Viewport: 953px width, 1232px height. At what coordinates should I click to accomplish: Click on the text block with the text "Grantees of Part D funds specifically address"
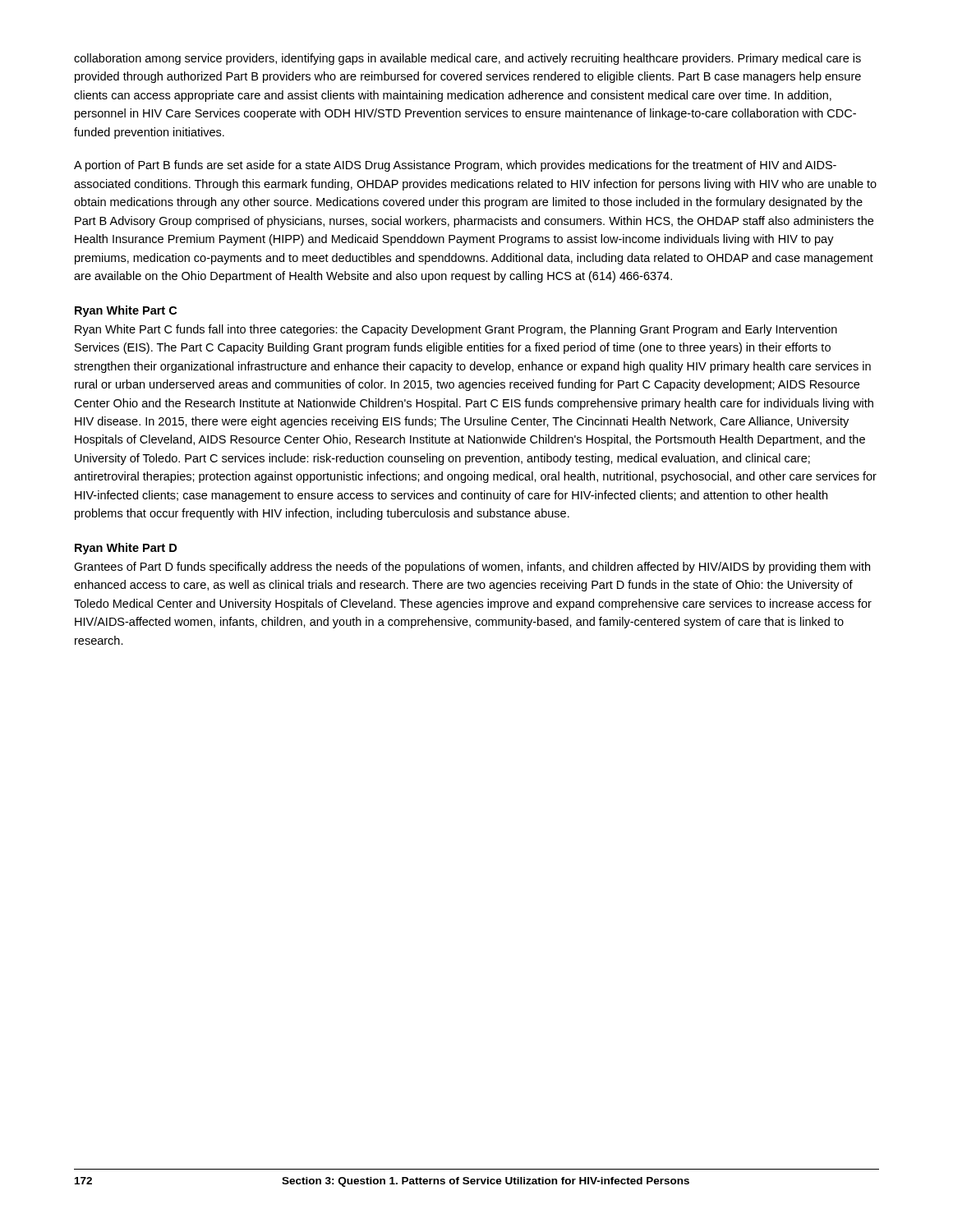tap(473, 603)
